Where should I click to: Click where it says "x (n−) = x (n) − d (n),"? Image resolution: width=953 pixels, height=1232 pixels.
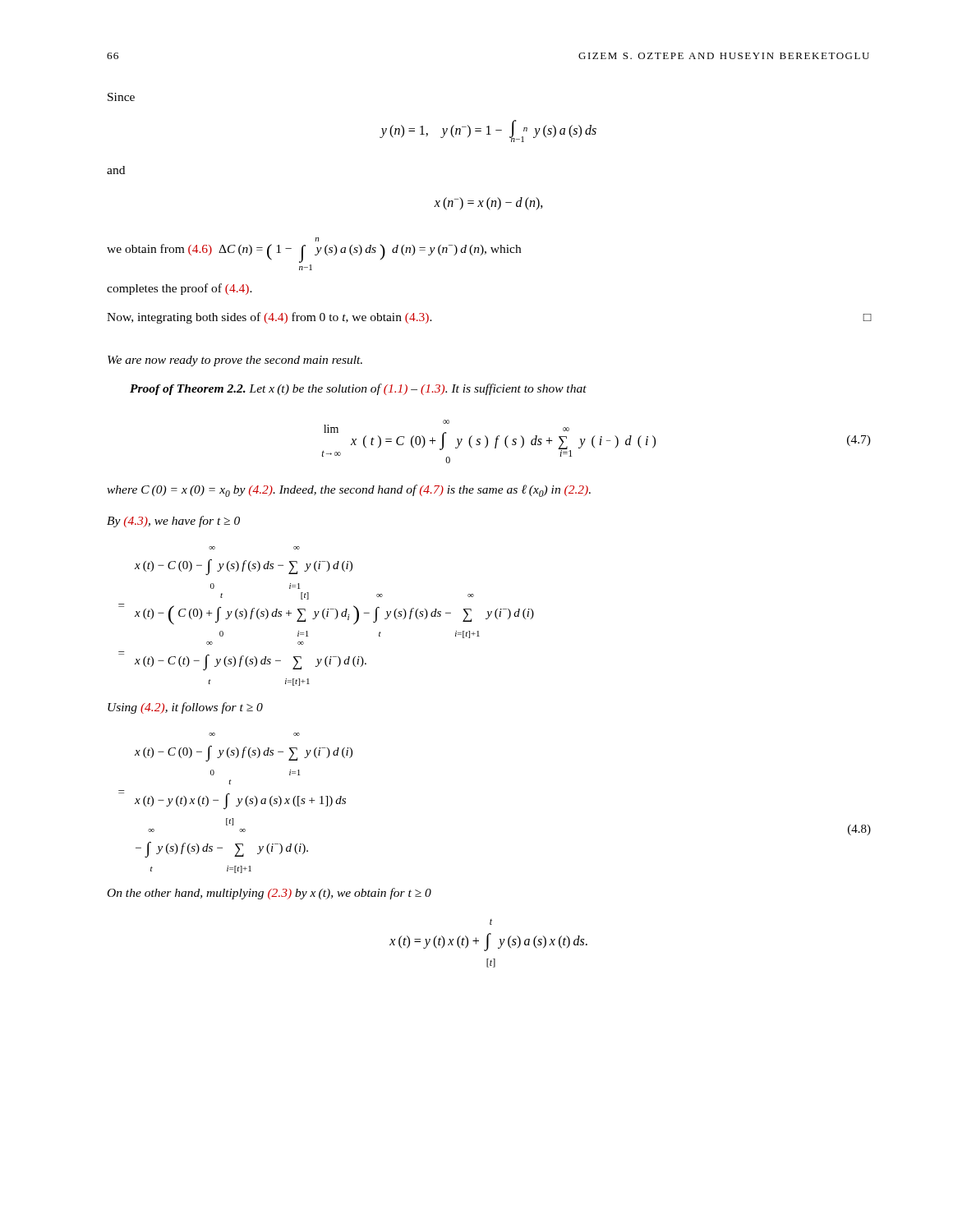tap(489, 201)
